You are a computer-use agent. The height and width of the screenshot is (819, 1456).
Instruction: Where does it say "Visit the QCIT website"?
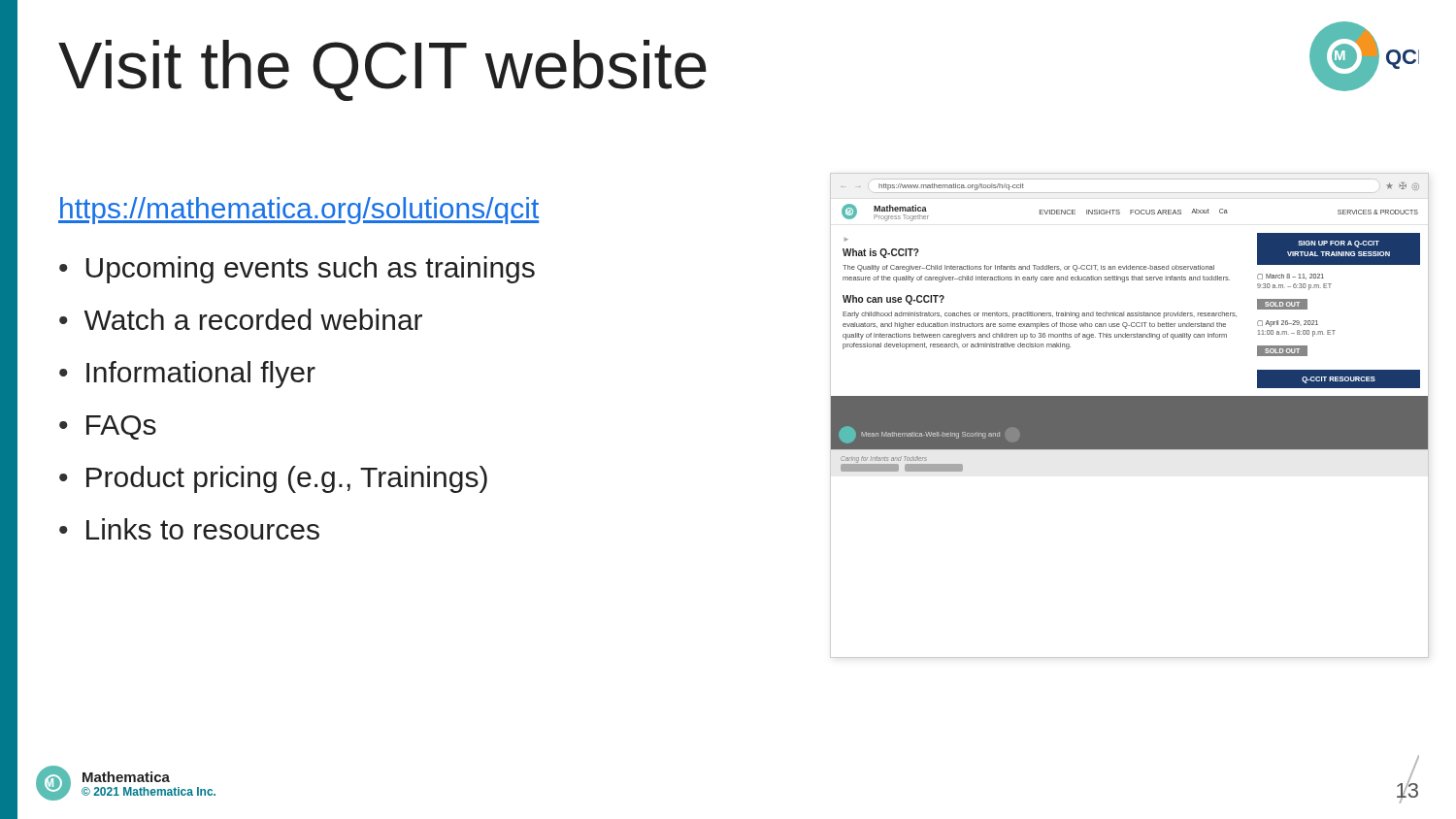(x=485, y=65)
